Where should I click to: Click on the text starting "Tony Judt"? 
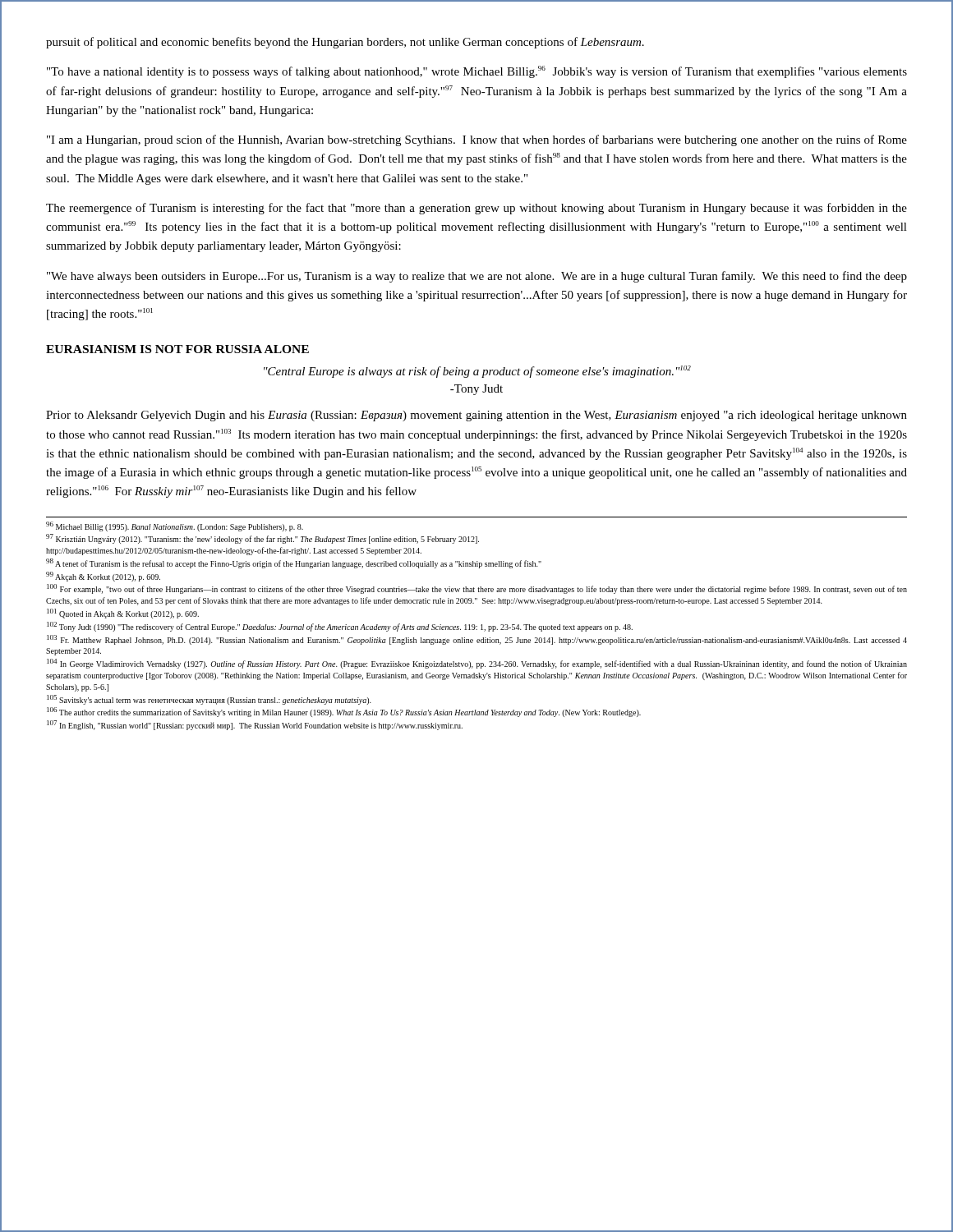click(x=476, y=389)
